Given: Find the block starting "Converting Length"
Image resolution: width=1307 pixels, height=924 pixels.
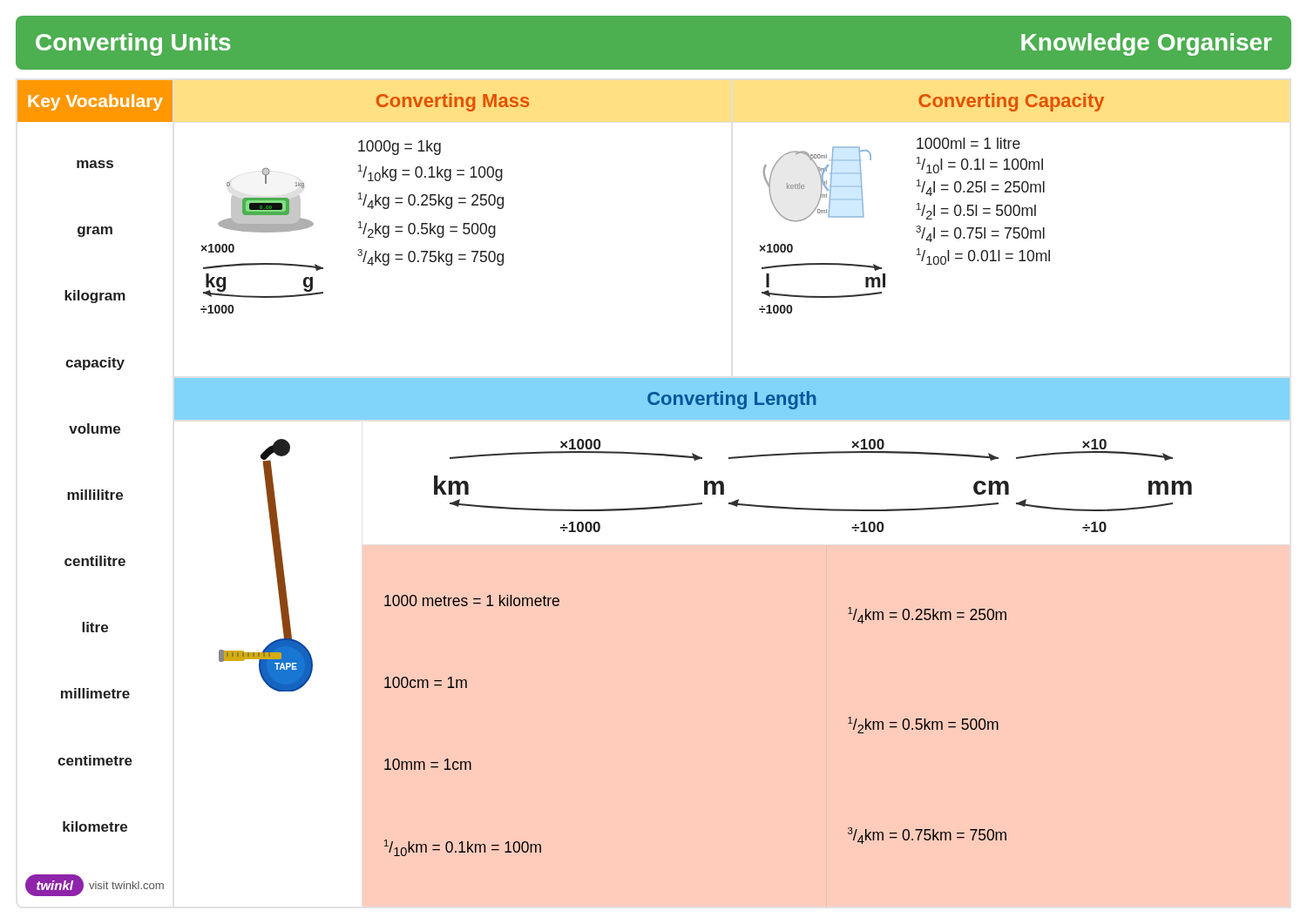Looking at the screenshot, I should coord(732,398).
